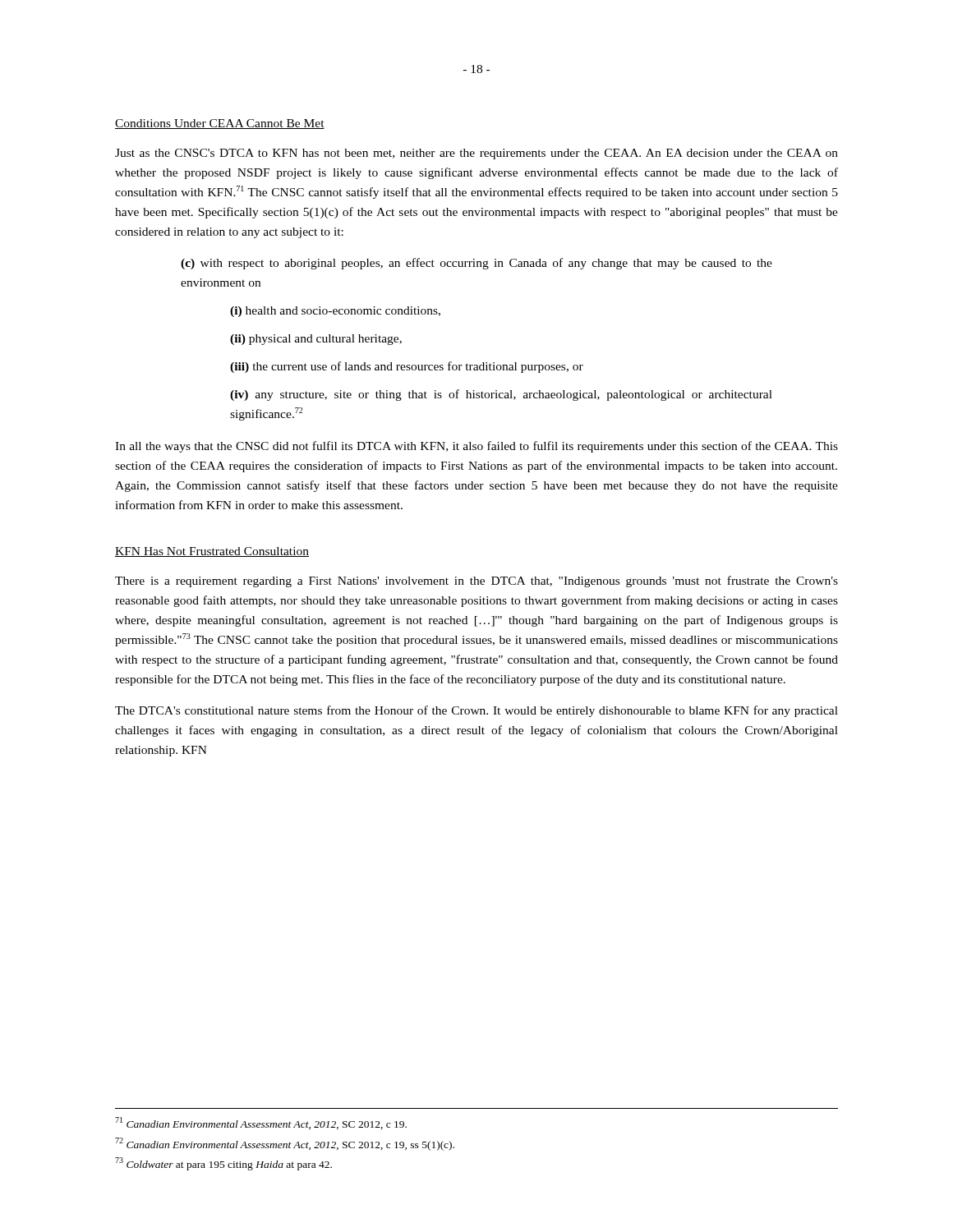Find "Conditions Under CEAA Cannot Be Met" on this page
Screen dimensions: 1232x953
(220, 123)
